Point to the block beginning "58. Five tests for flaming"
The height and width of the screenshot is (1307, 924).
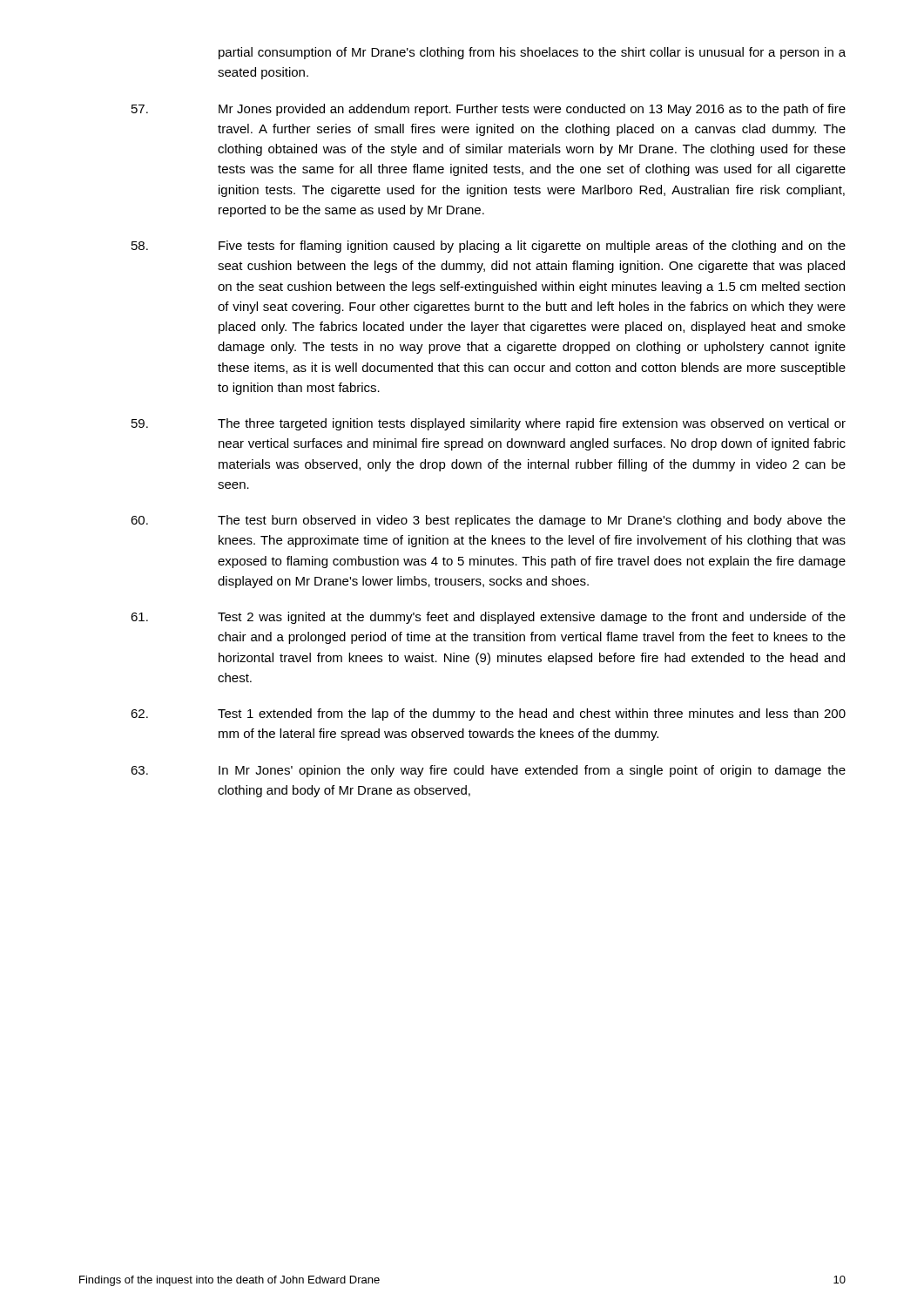pos(488,316)
